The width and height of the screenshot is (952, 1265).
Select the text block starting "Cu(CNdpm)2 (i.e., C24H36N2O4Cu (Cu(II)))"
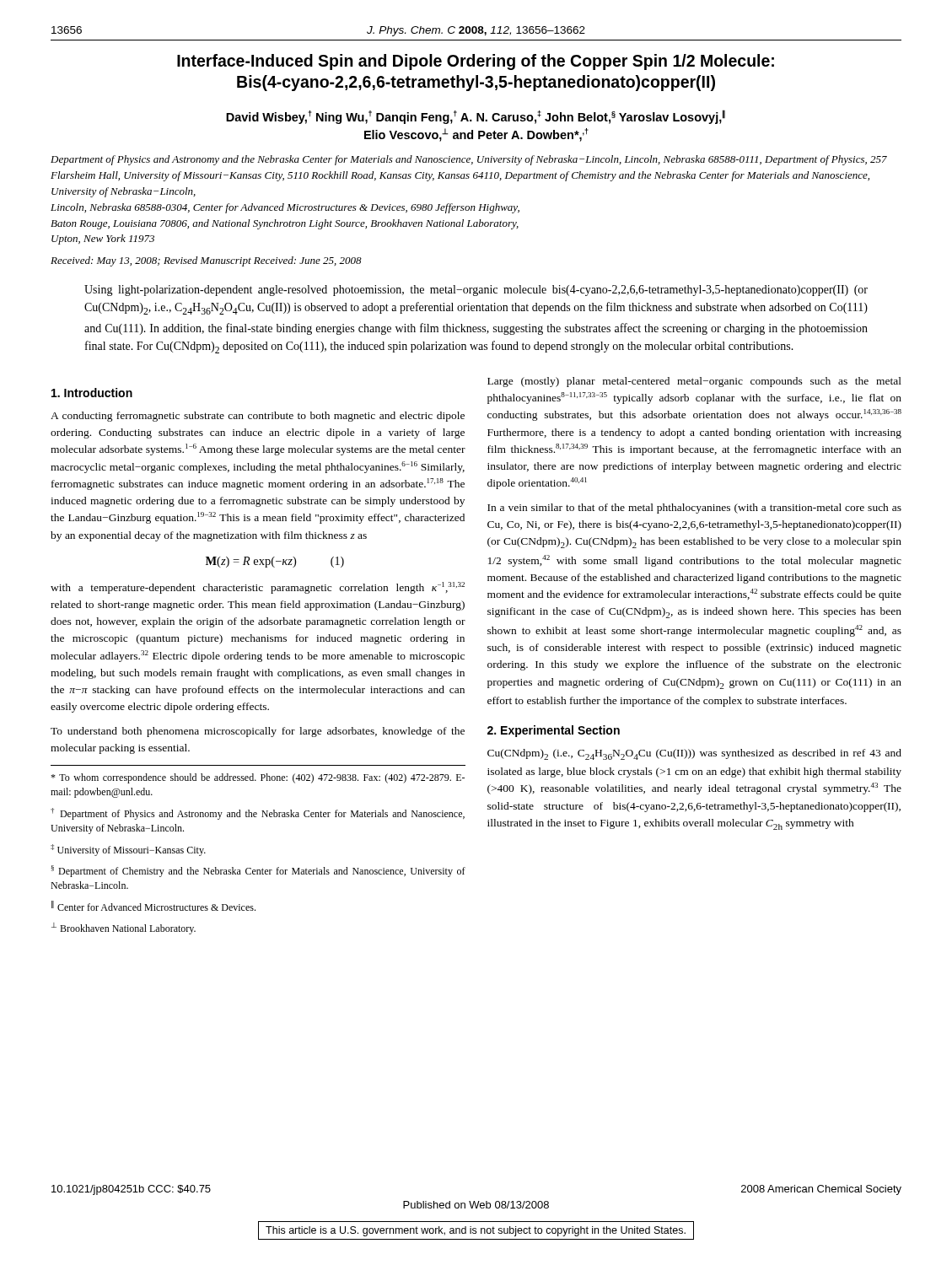tap(694, 789)
